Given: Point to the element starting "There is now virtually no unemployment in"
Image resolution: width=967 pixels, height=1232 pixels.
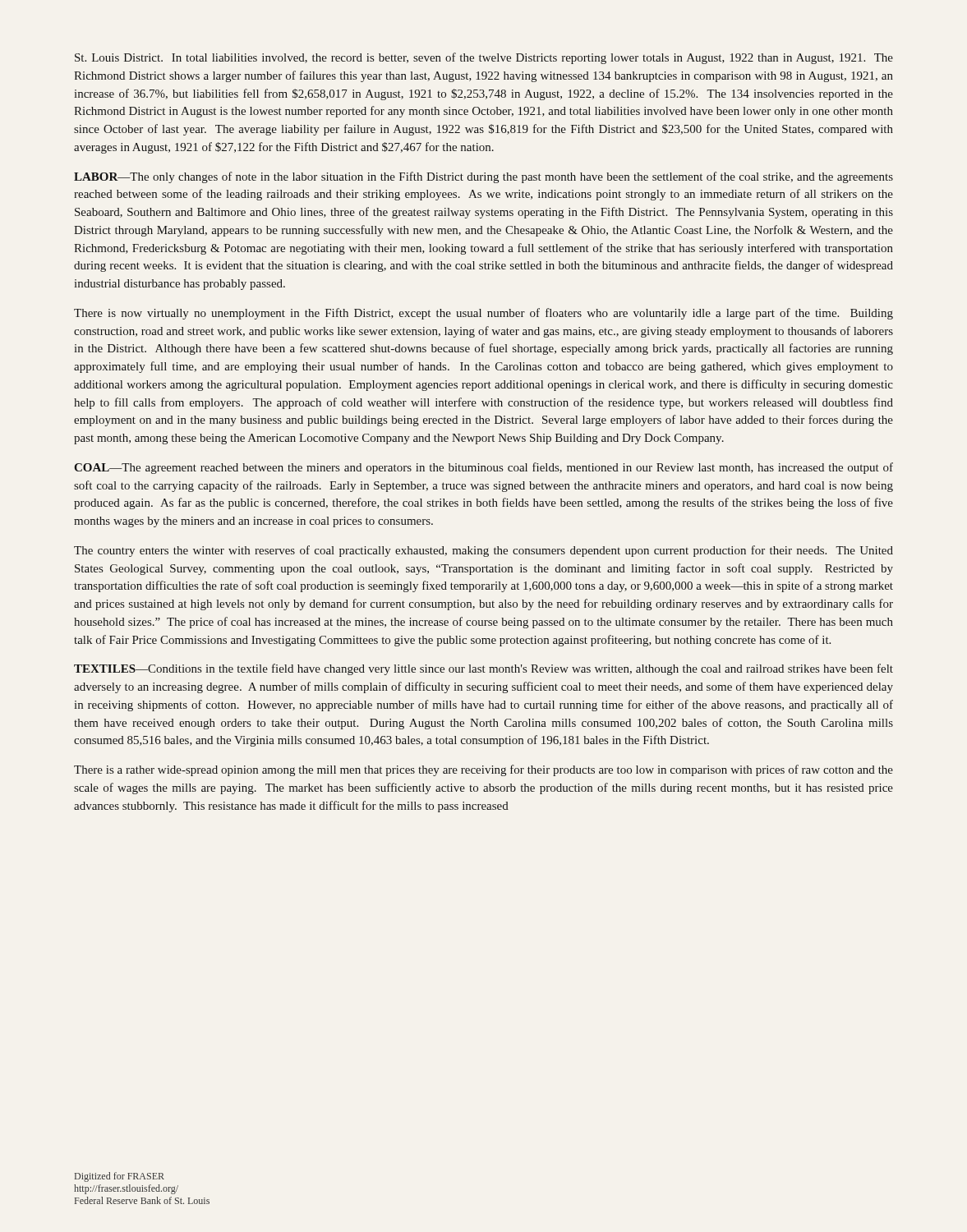Looking at the screenshot, I should 484,375.
